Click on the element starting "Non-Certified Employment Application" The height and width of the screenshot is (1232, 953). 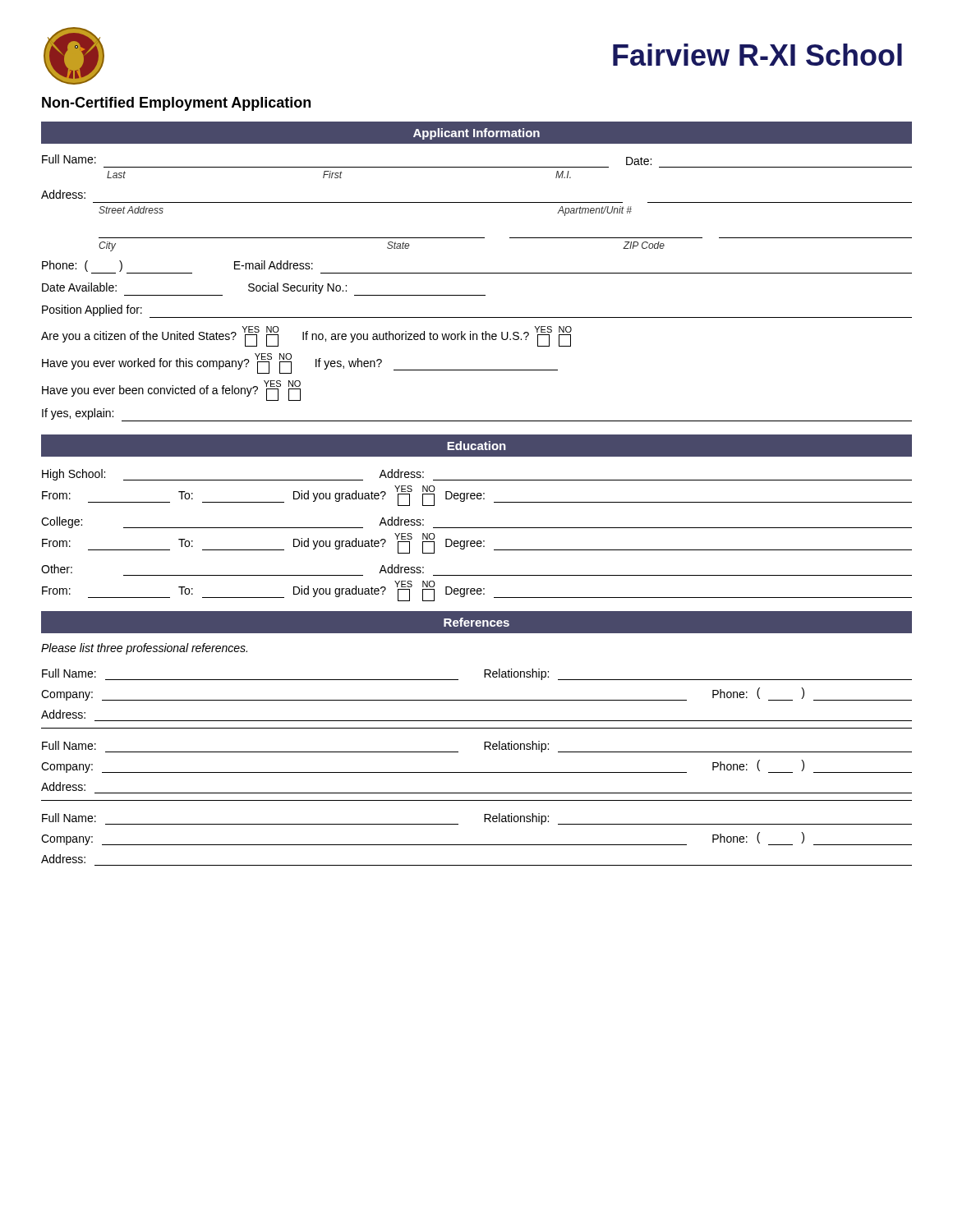176,103
